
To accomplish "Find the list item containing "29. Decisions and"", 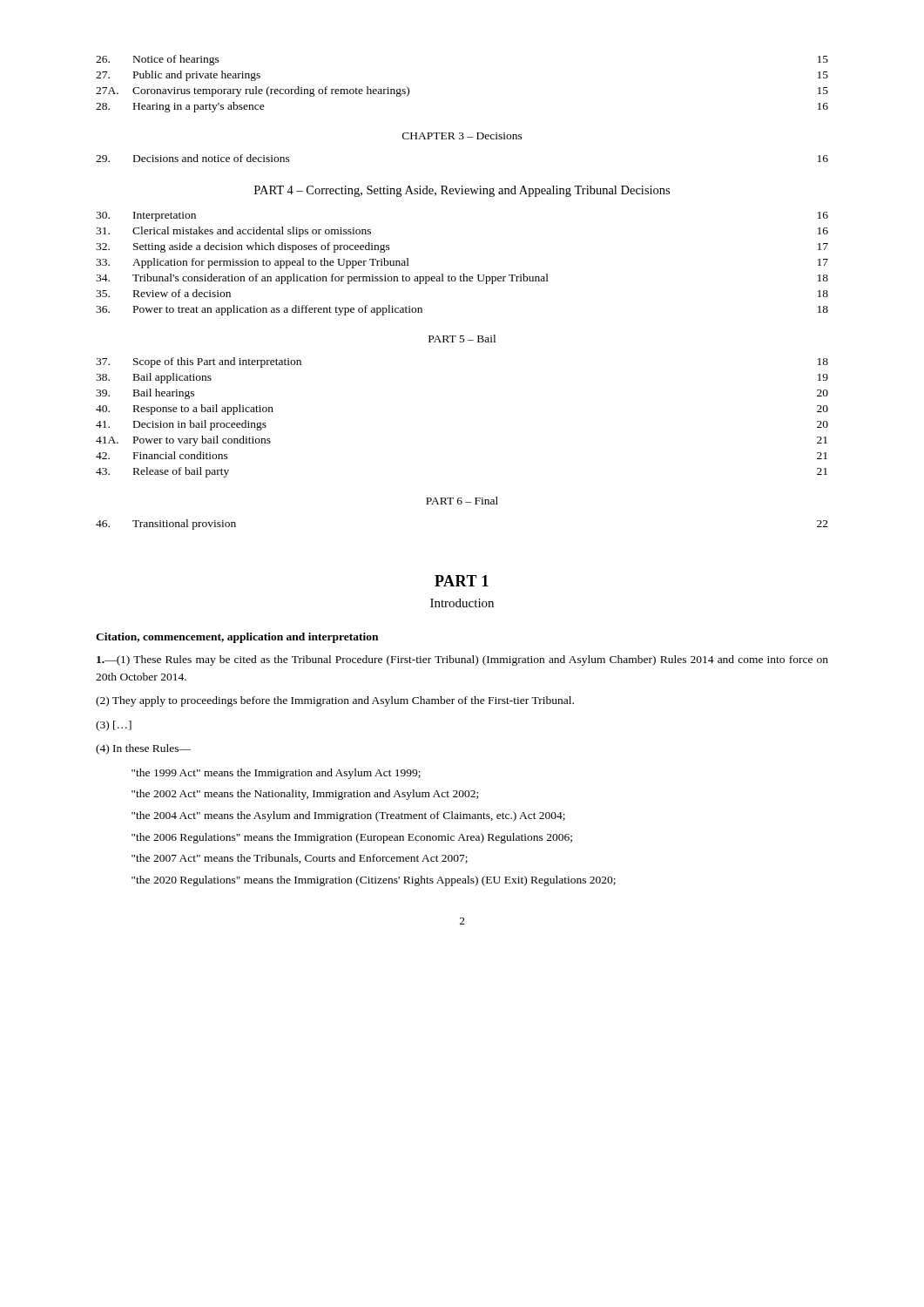I will (214, 157).
